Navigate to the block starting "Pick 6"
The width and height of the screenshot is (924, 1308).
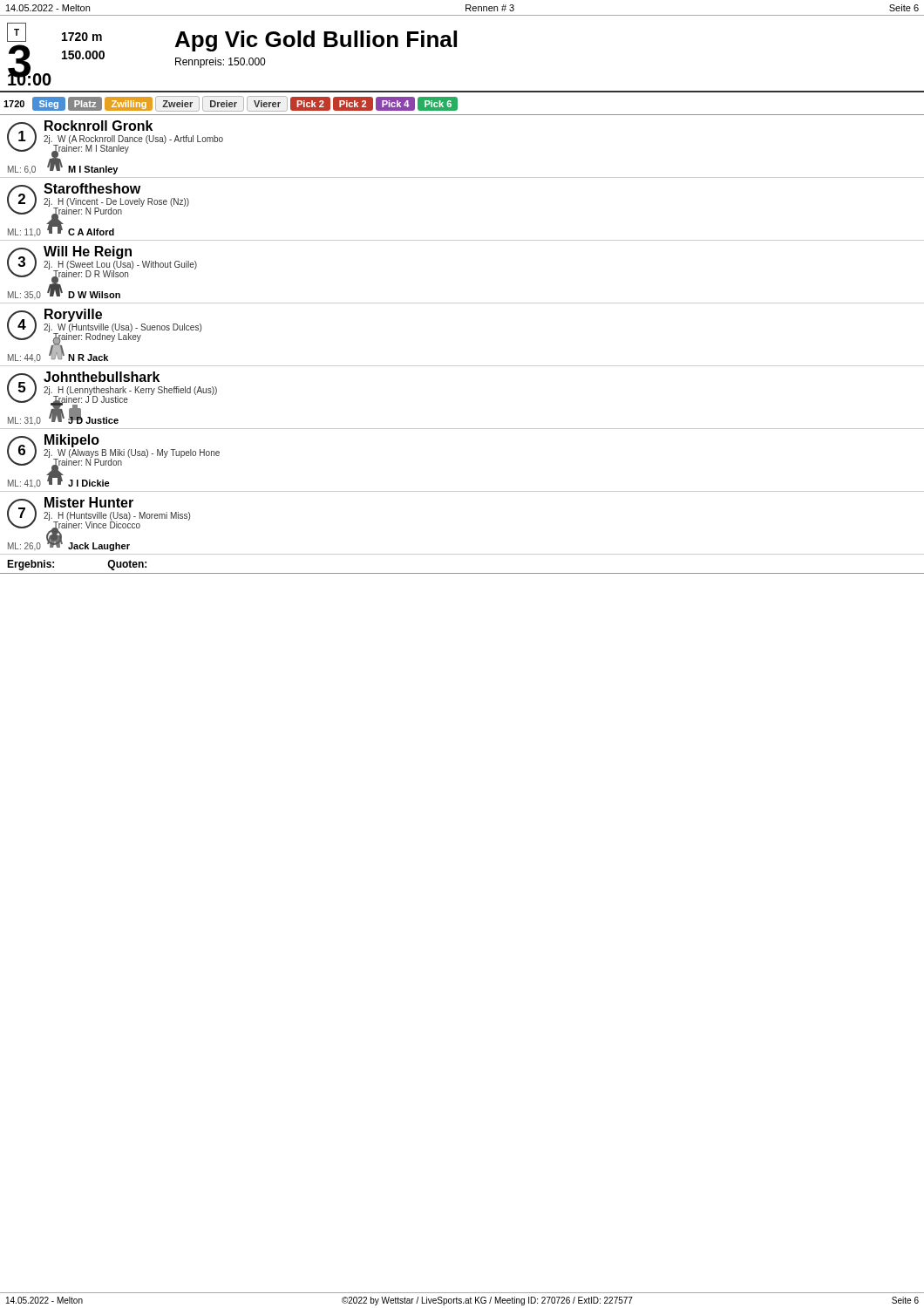click(438, 103)
